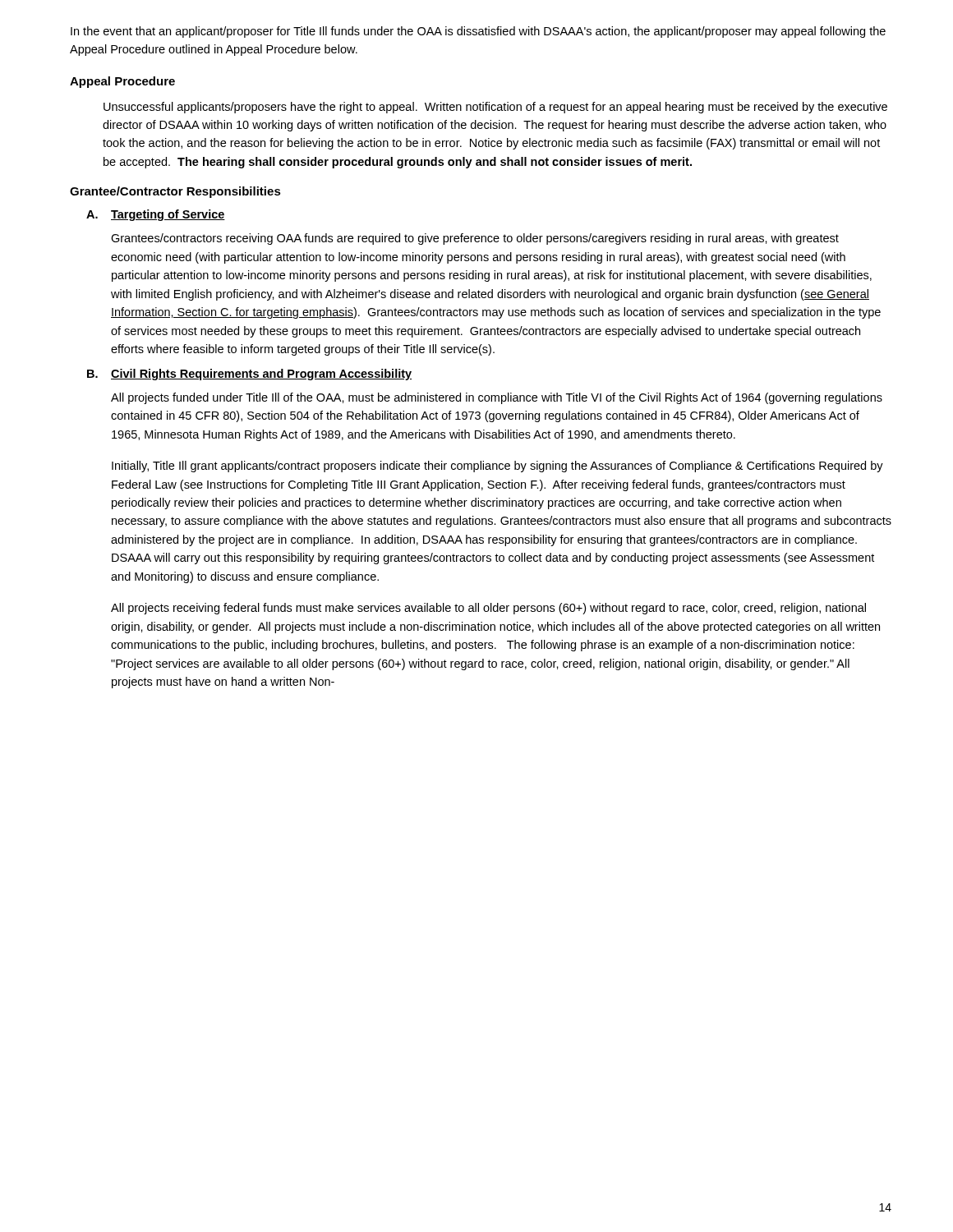Find the block on this page that starts "Initially, Title Ill grant applicants/contract"
Viewport: 953px width, 1232px height.
(x=501, y=521)
